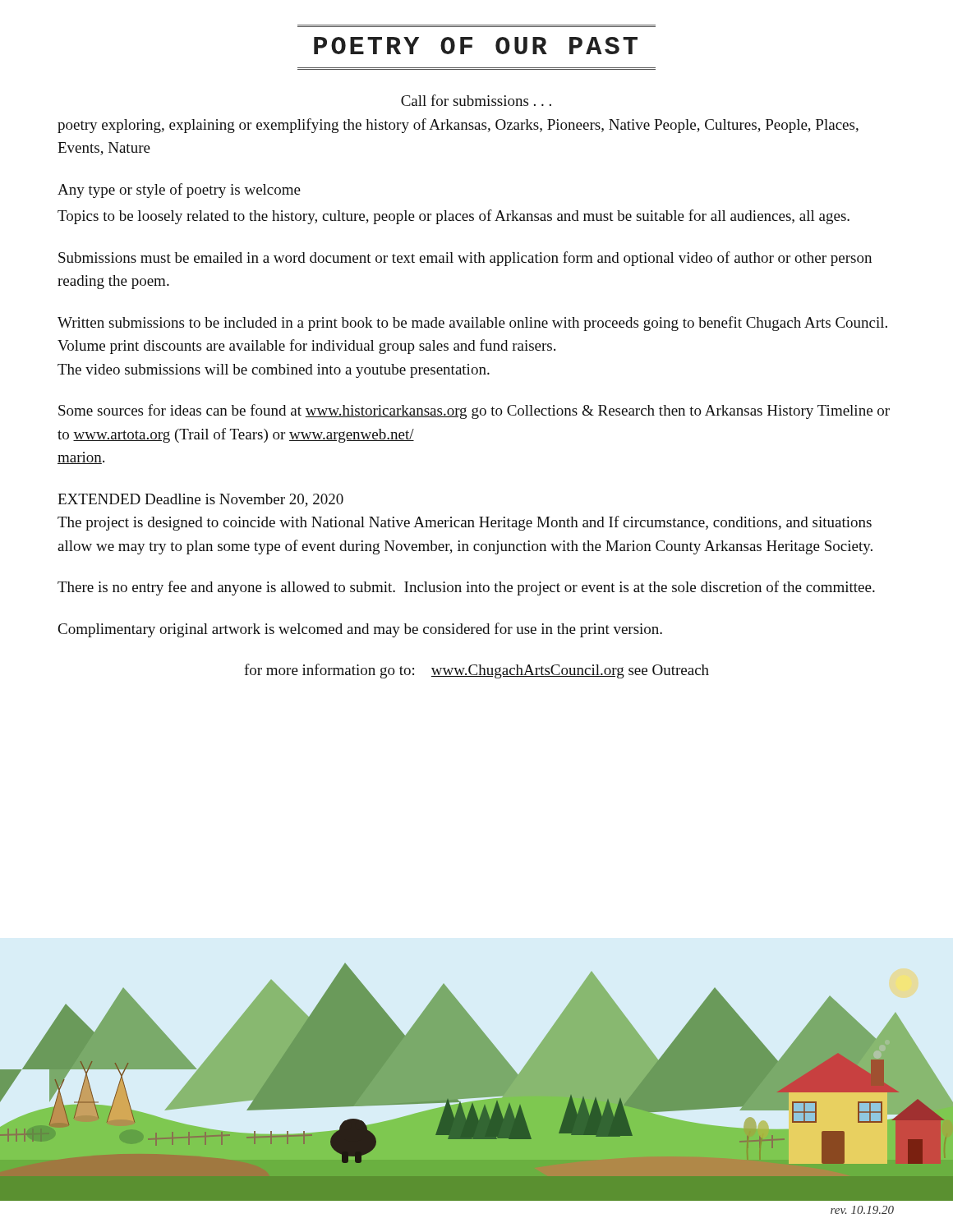Screen dimensions: 1232x953
Task: Navigate to the element starting "for more information go to: www.ChugachArtsCouncil.org"
Action: tap(476, 670)
